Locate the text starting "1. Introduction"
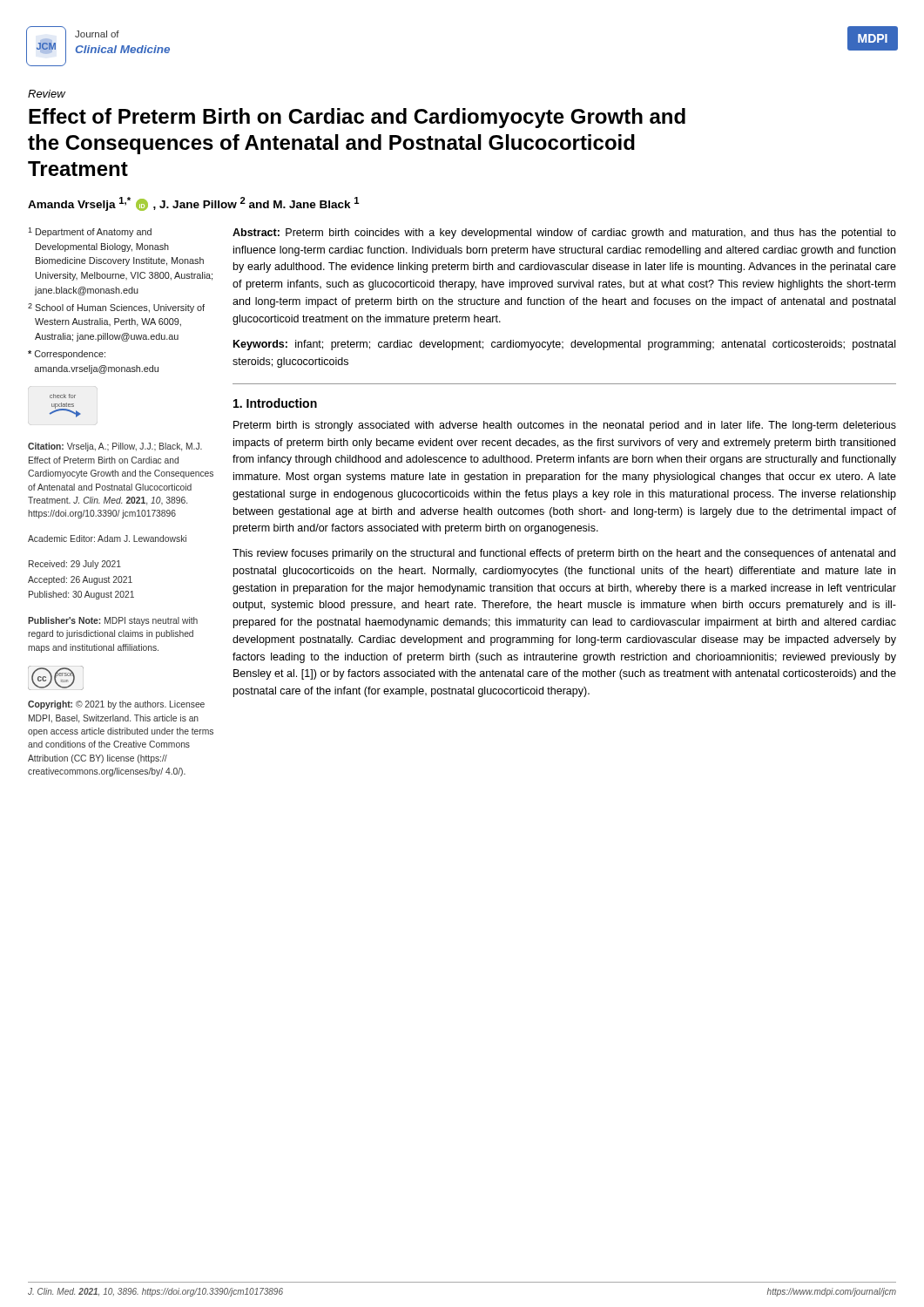 (275, 403)
